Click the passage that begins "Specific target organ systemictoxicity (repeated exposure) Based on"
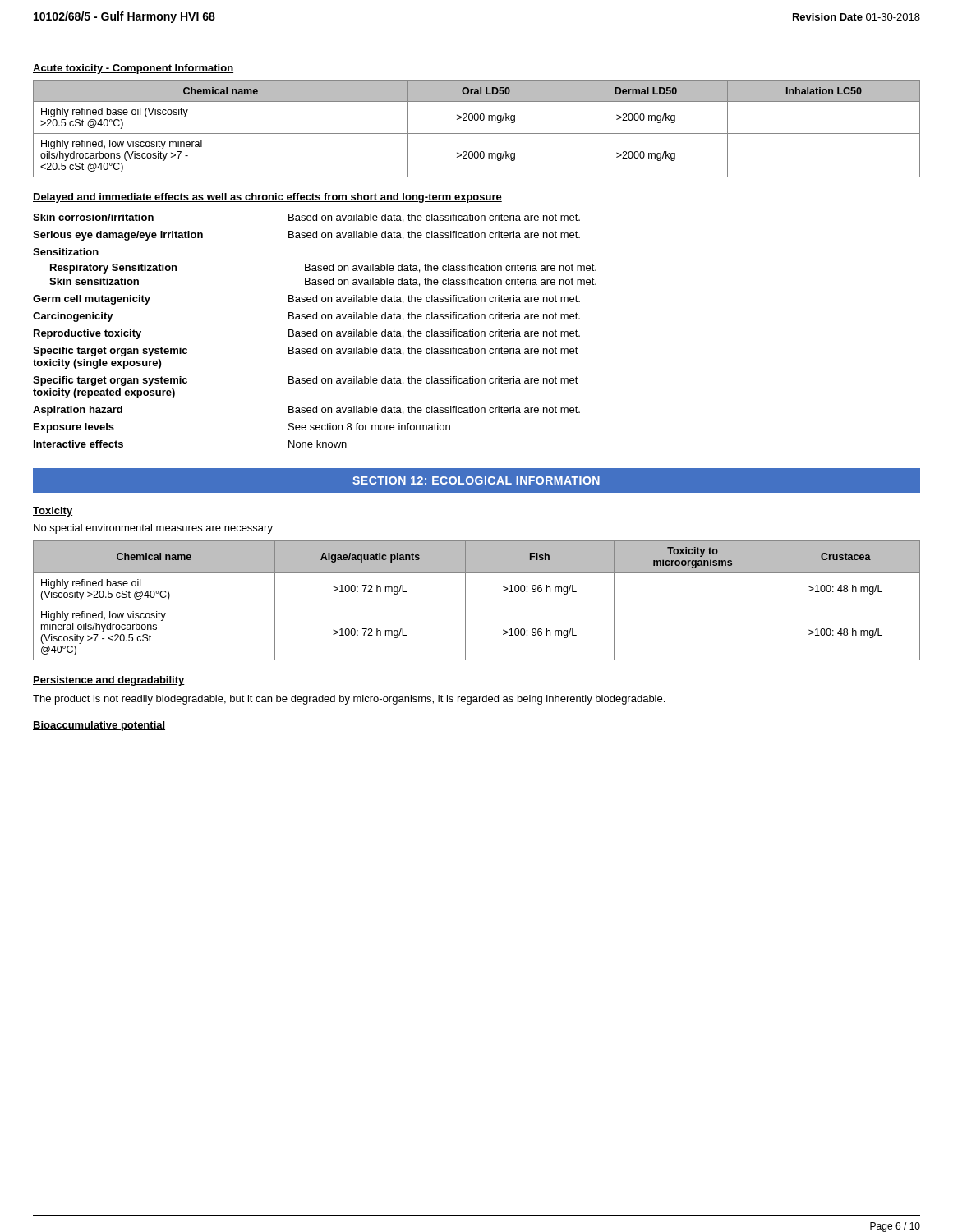 476,386
